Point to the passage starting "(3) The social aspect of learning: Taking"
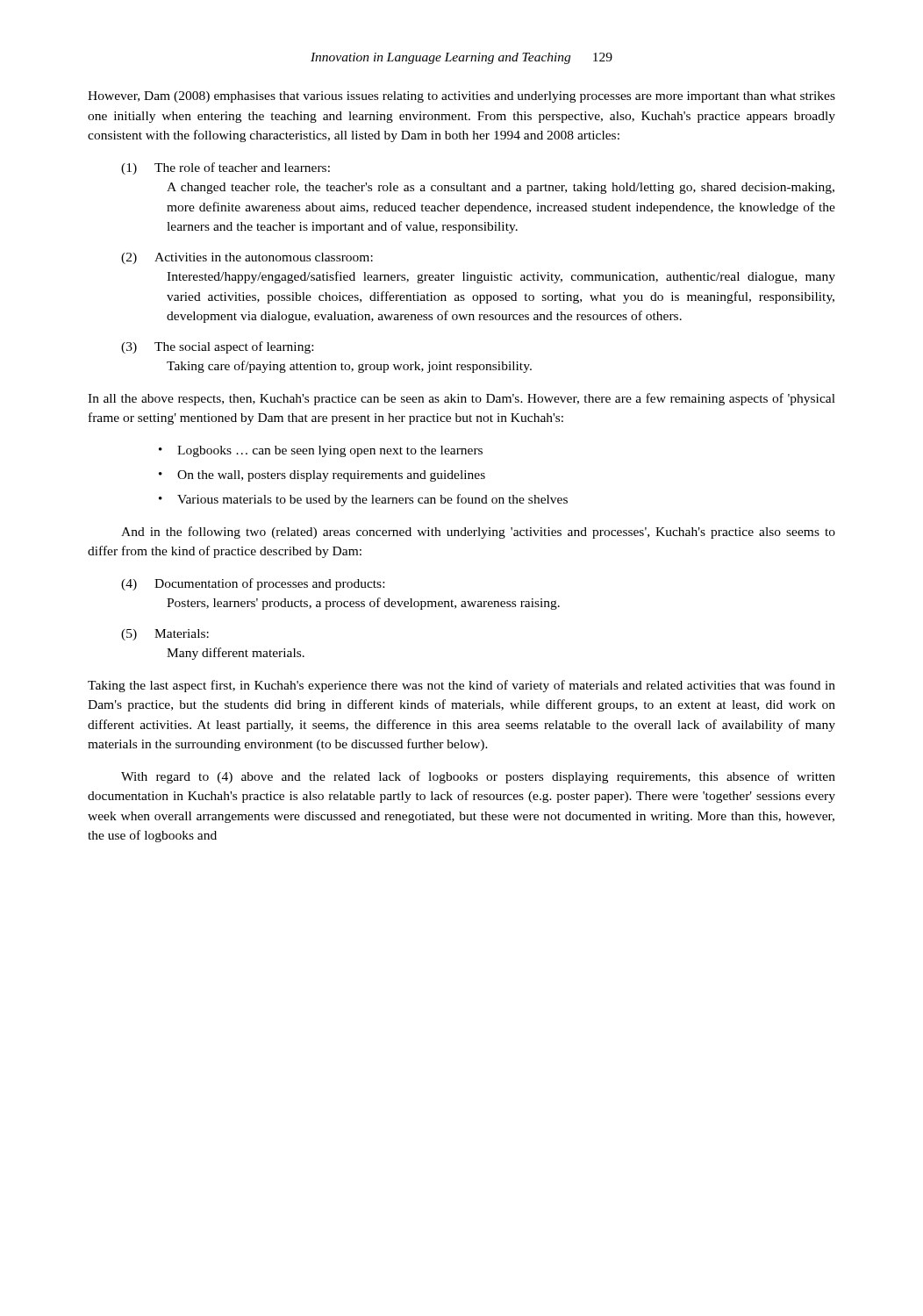Screen dimensions: 1316x923 tap(462, 356)
